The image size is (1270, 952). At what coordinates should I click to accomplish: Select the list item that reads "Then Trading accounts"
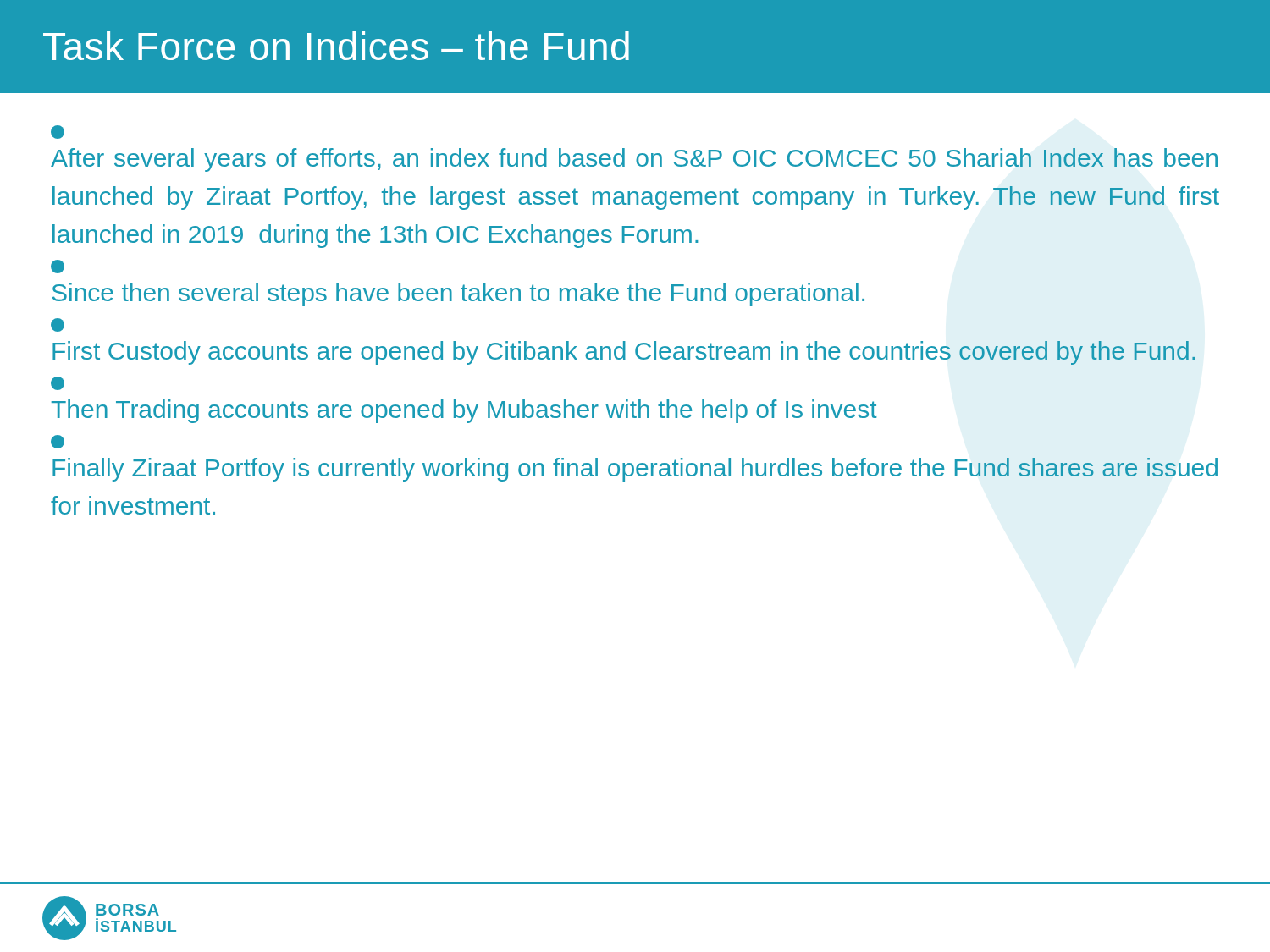[x=635, y=402]
